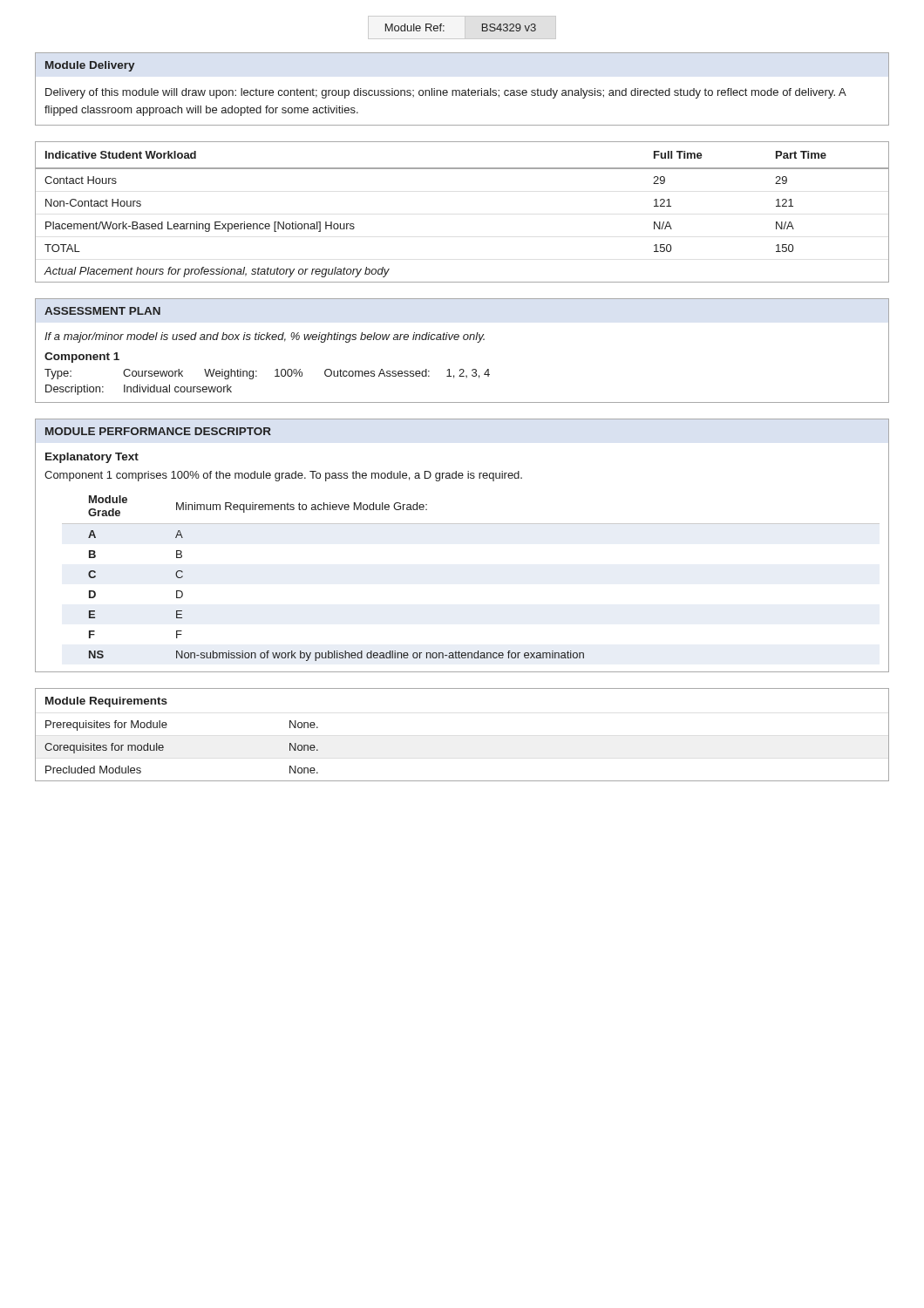924x1308 pixels.
Task: Locate the table with the text "Prerequisites for Module"
Action: pyautogui.click(x=462, y=735)
